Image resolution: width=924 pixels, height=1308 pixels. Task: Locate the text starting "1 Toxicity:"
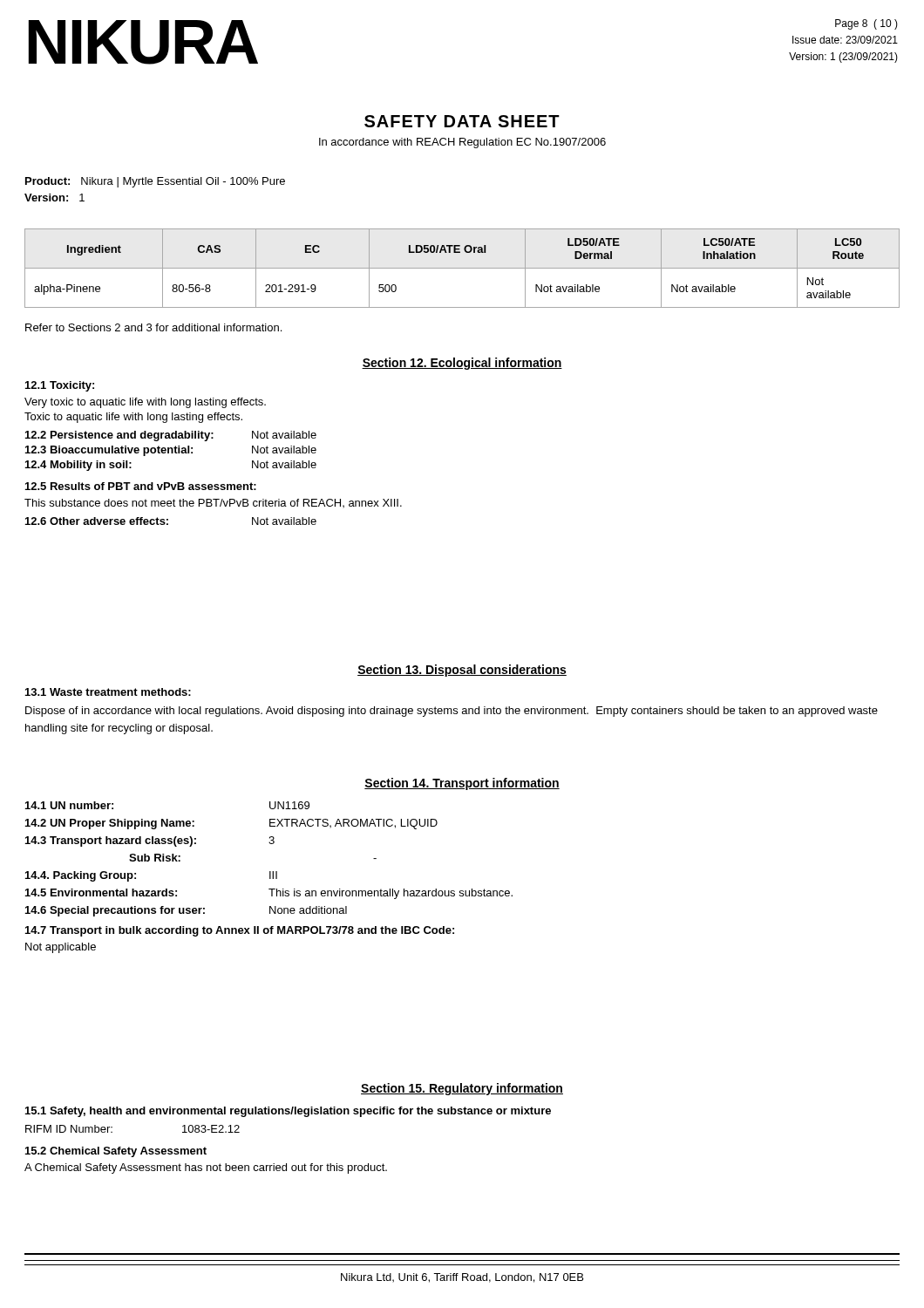[60, 385]
